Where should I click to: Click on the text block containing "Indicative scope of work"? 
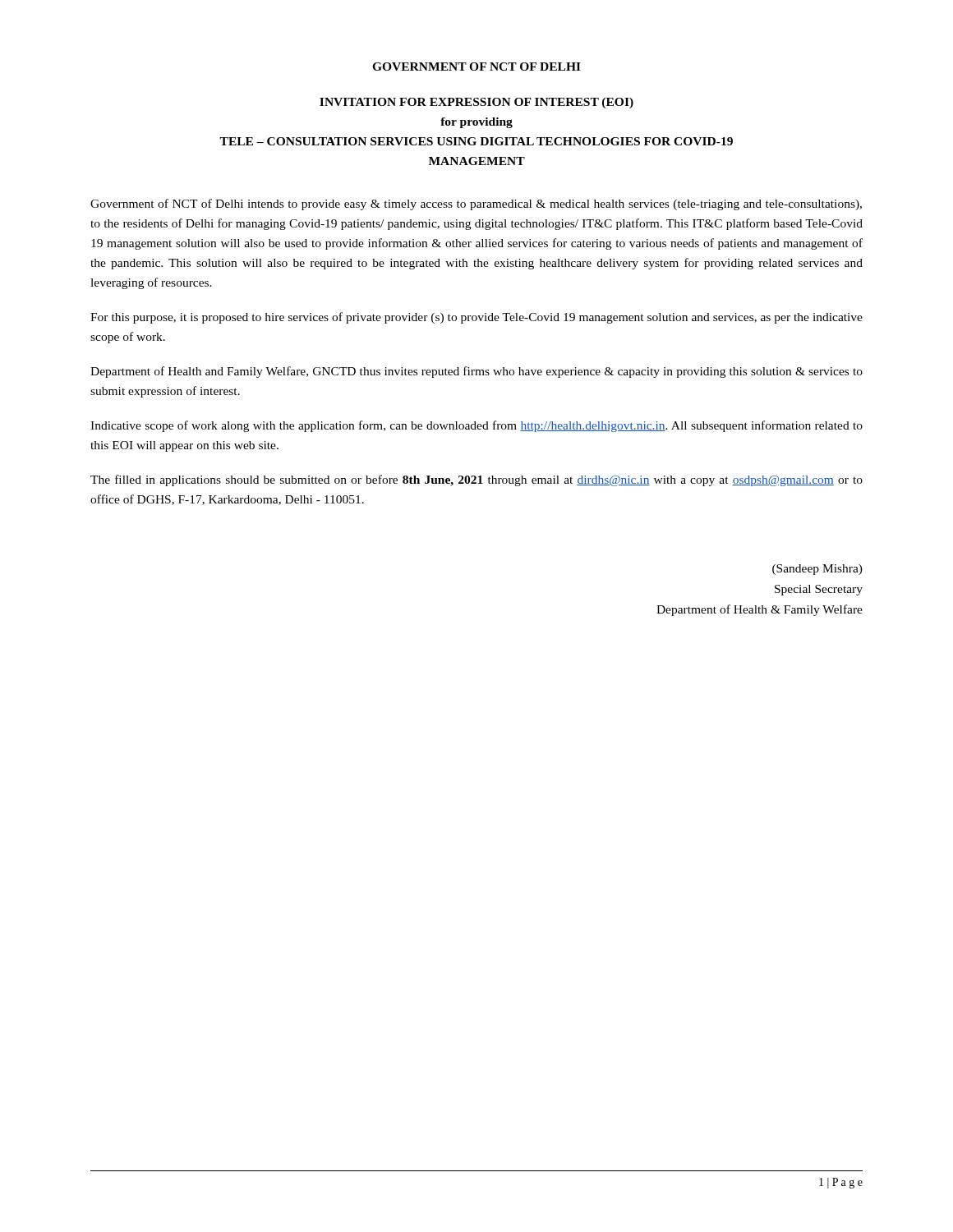tap(476, 436)
